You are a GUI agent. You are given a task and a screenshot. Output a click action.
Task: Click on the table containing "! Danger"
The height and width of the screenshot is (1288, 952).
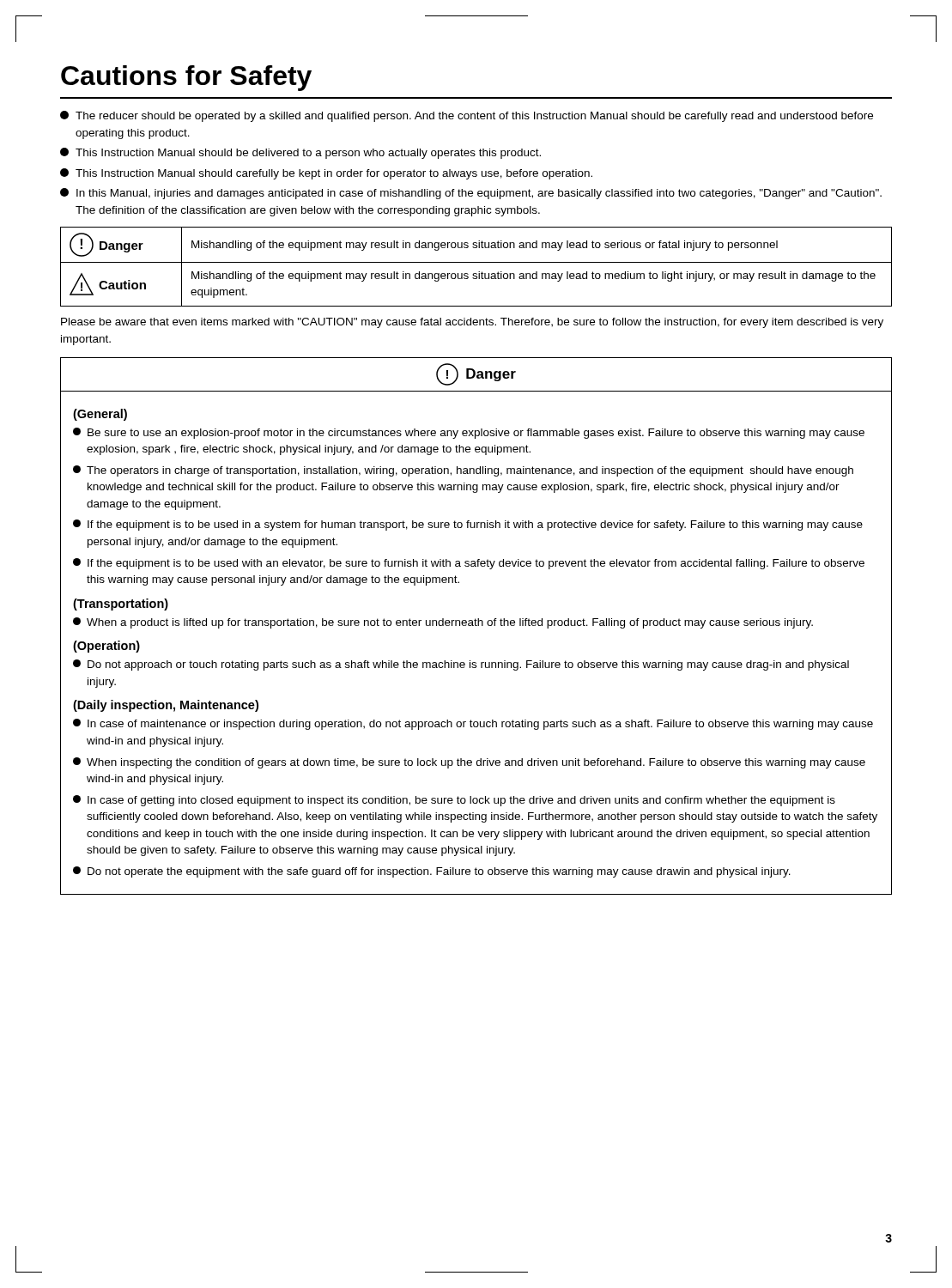(476, 267)
